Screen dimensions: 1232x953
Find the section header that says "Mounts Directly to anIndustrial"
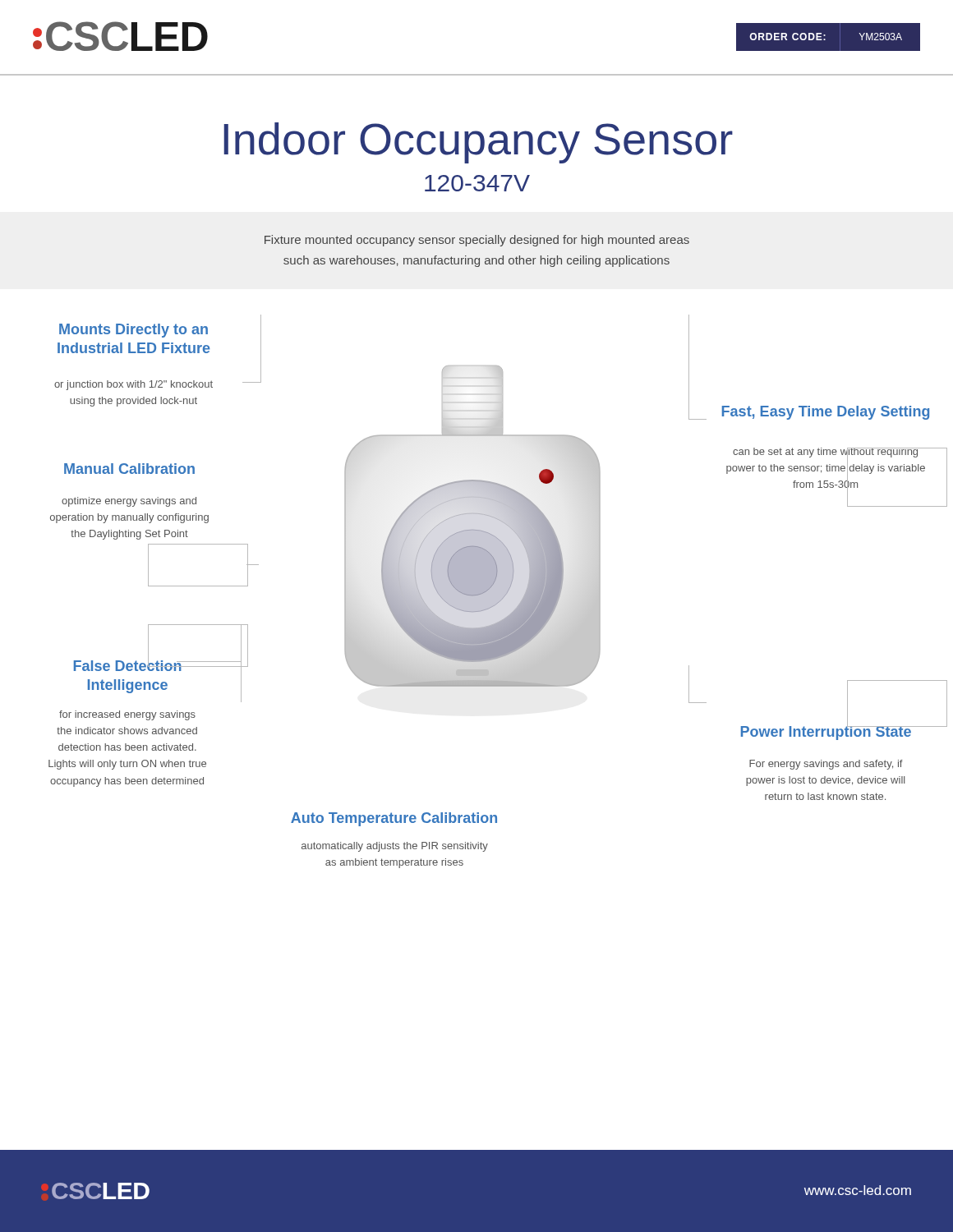click(x=134, y=340)
